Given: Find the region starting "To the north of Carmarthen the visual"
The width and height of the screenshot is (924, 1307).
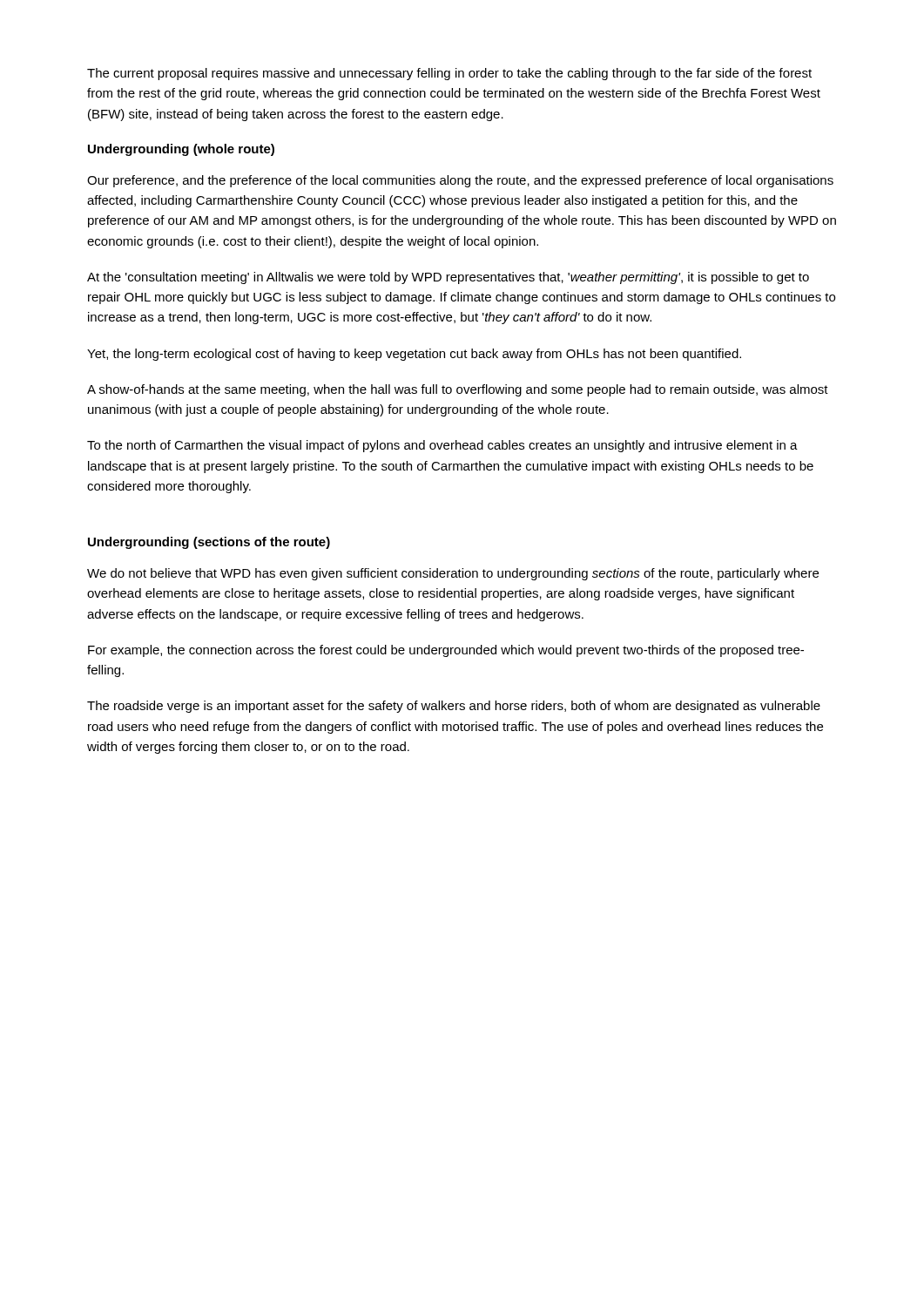Looking at the screenshot, I should (450, 465).
